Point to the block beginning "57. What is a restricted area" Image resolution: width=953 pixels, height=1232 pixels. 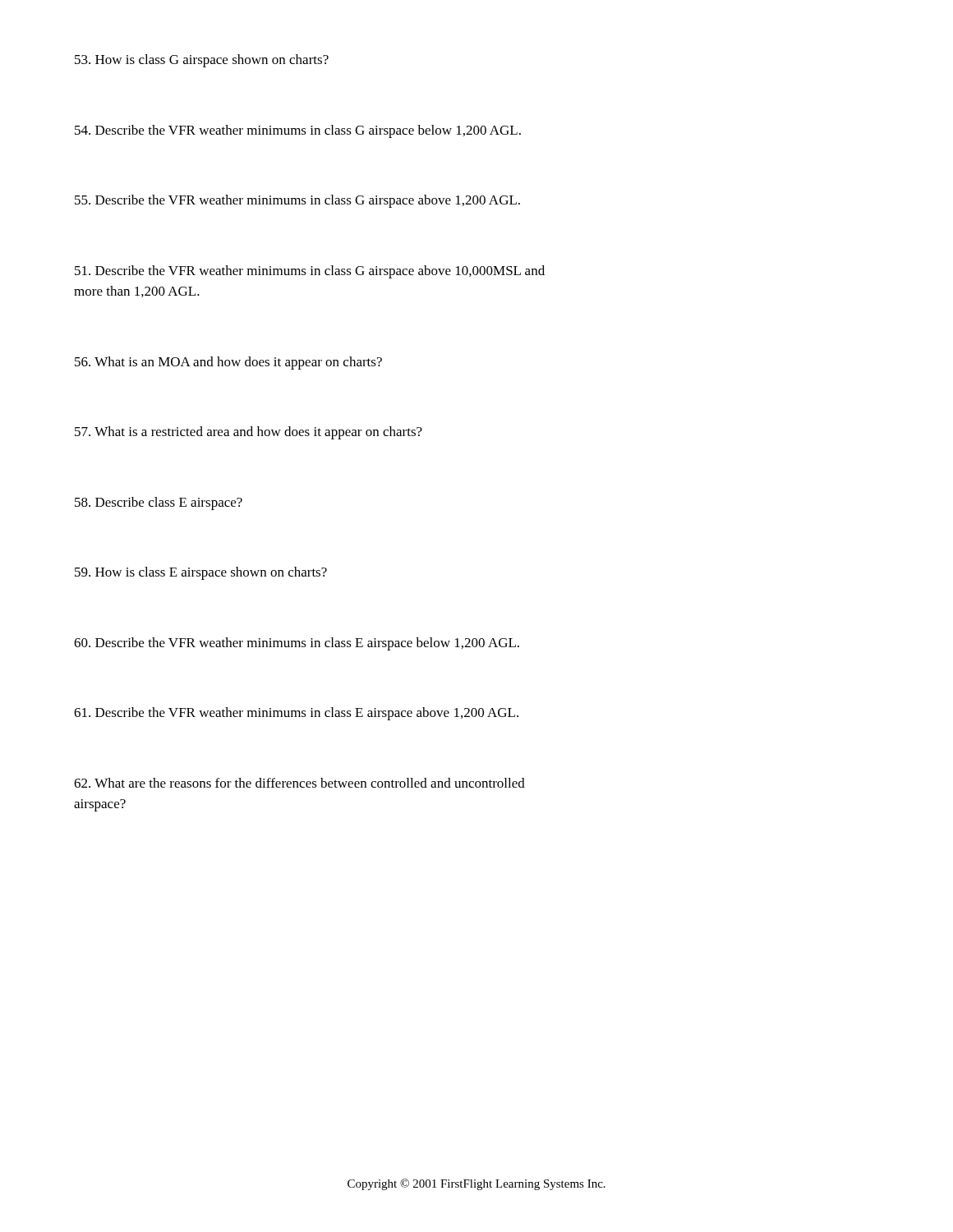click(x=248, y=432)
